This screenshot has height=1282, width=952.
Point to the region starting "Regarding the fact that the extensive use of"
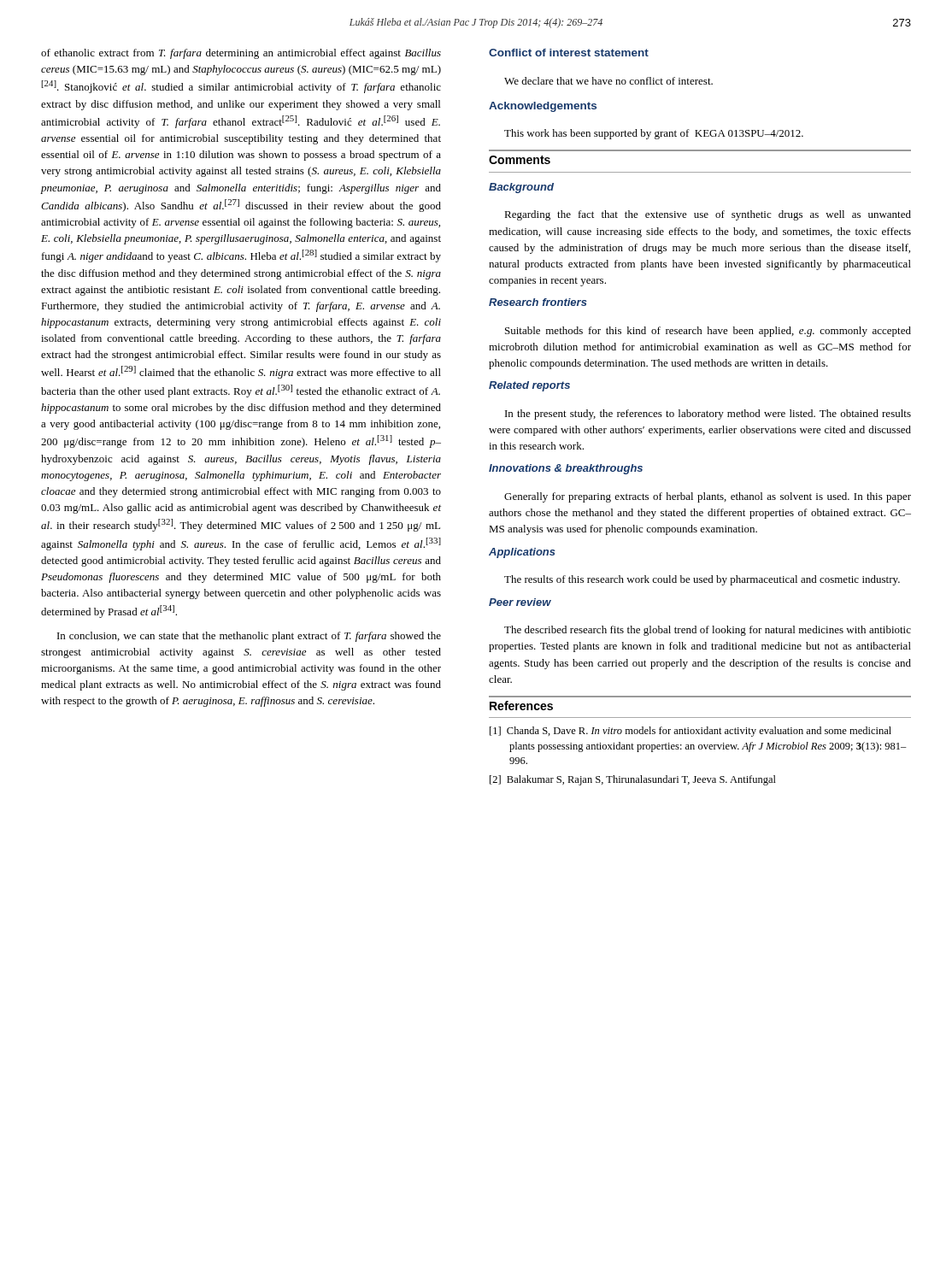(700, 247)
